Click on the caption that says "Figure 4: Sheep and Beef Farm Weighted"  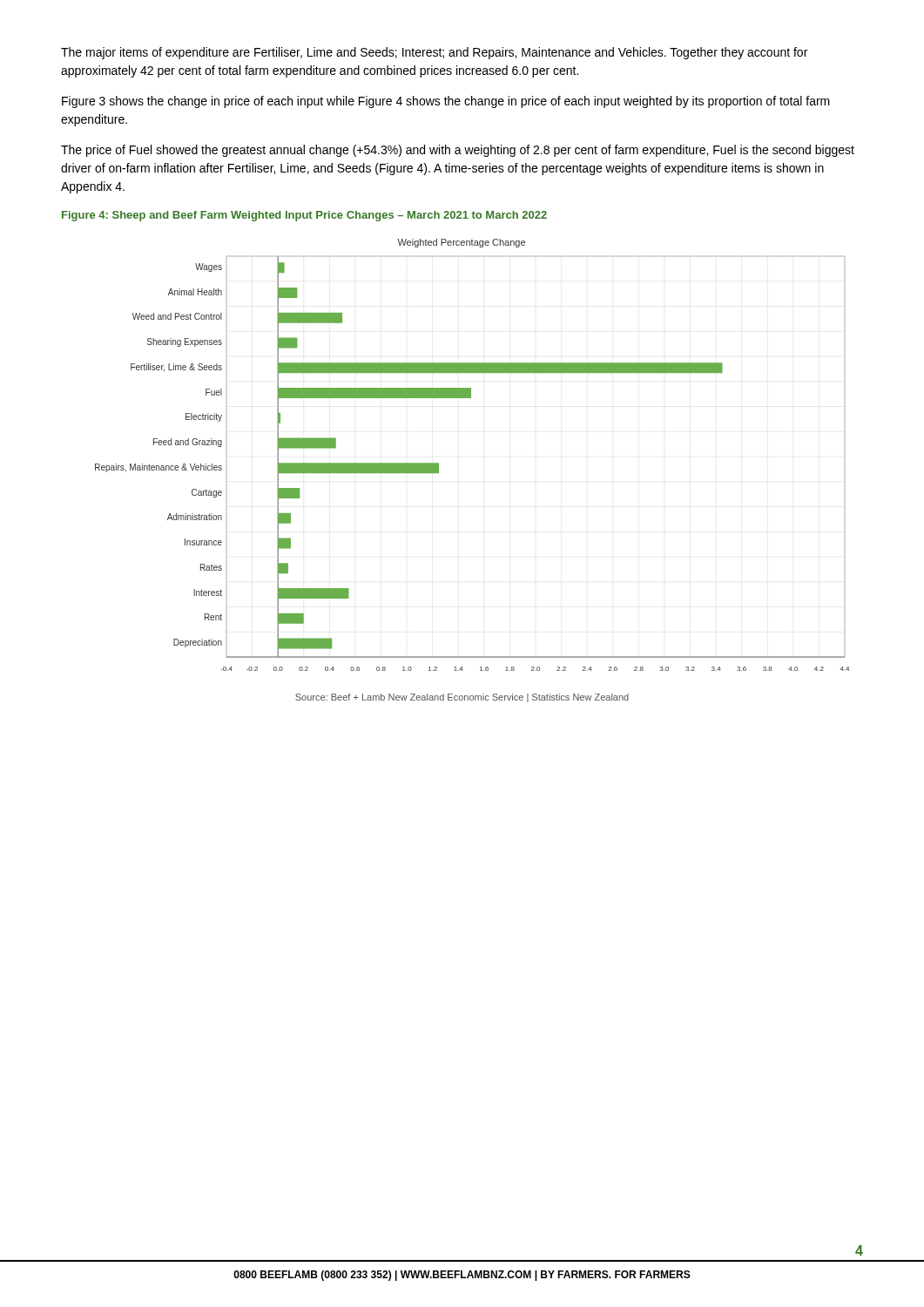pos(304,215)
